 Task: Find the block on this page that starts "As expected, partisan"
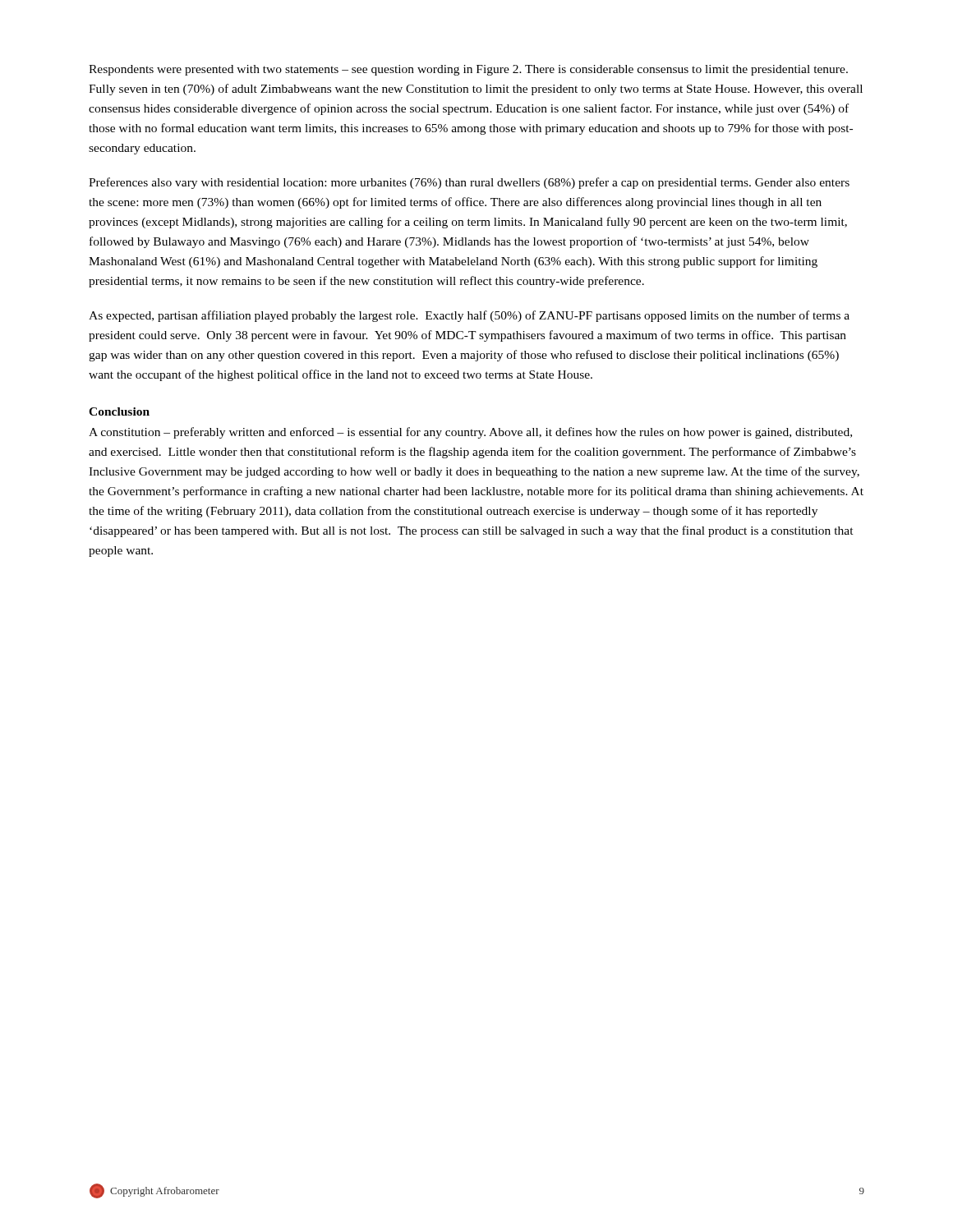click(x=469, y=345)
